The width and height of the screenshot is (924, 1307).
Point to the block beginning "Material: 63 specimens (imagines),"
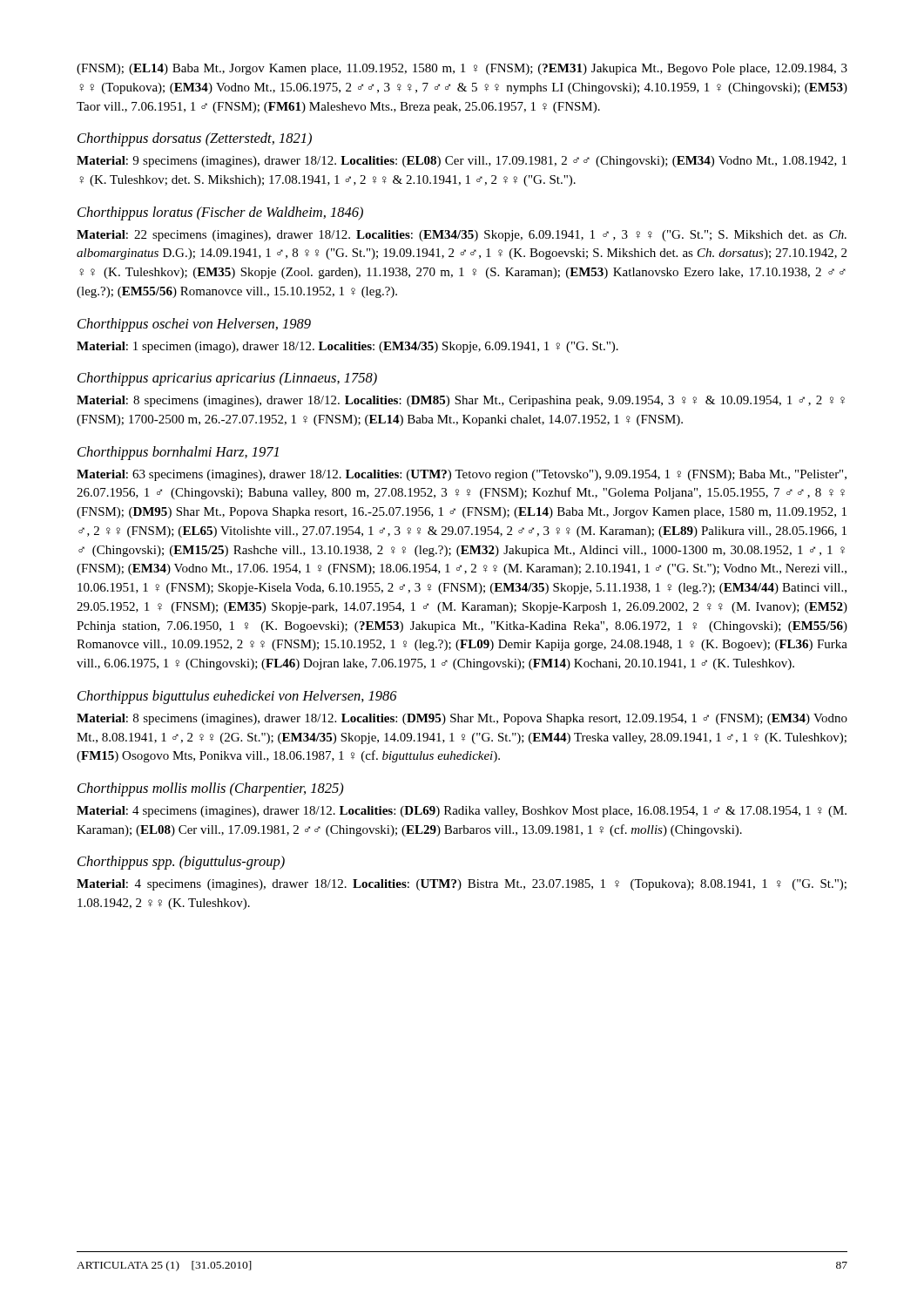[x=462, y=568]
